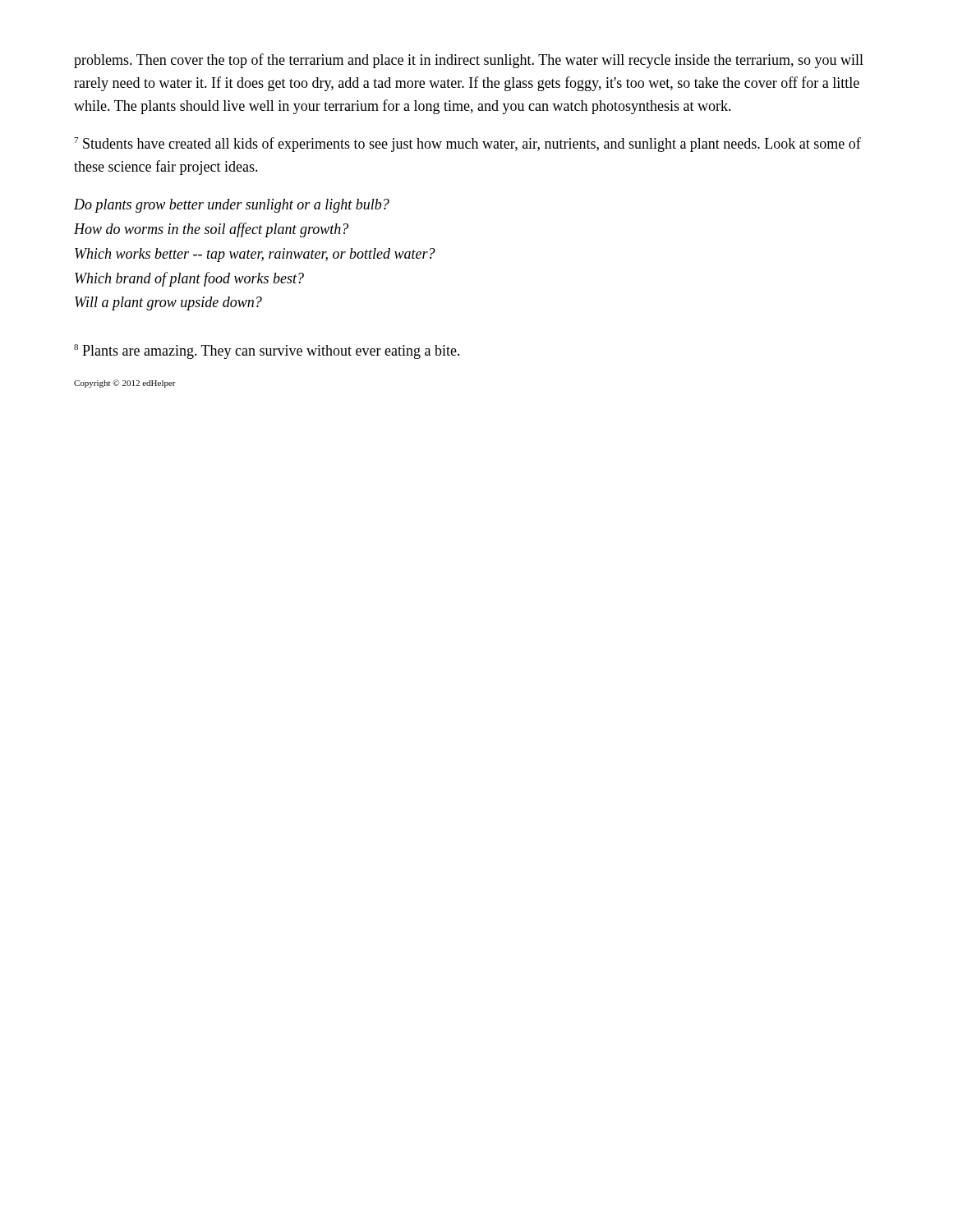Viewport: 953px width, 1232px height.
Task: Find the block on this page that starts "Which works better -- tap water, rainwater, or"
Action: pyautogui.click(x=254, y=254)
